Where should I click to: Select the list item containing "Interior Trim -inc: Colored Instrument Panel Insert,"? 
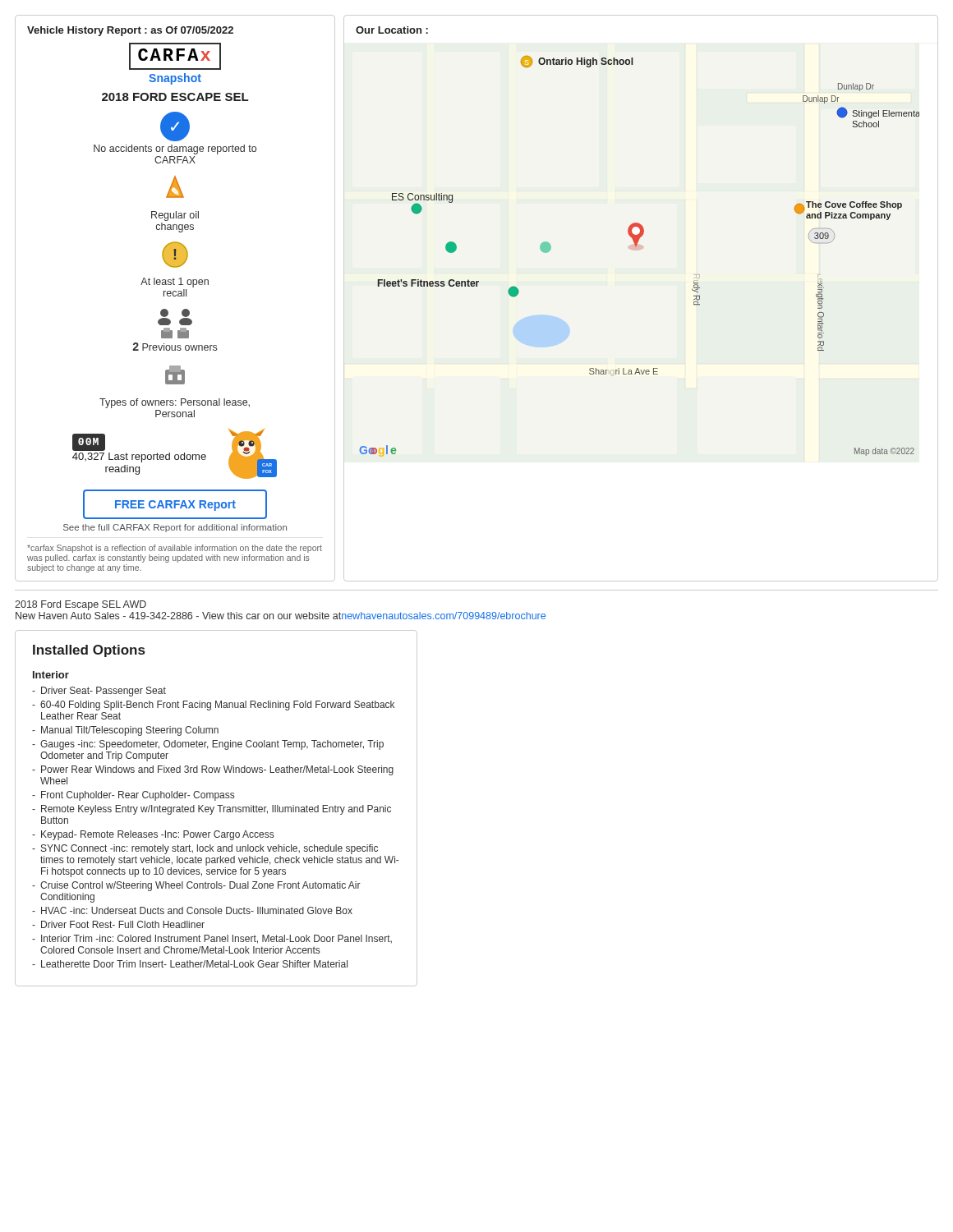[x=212, y=945]
